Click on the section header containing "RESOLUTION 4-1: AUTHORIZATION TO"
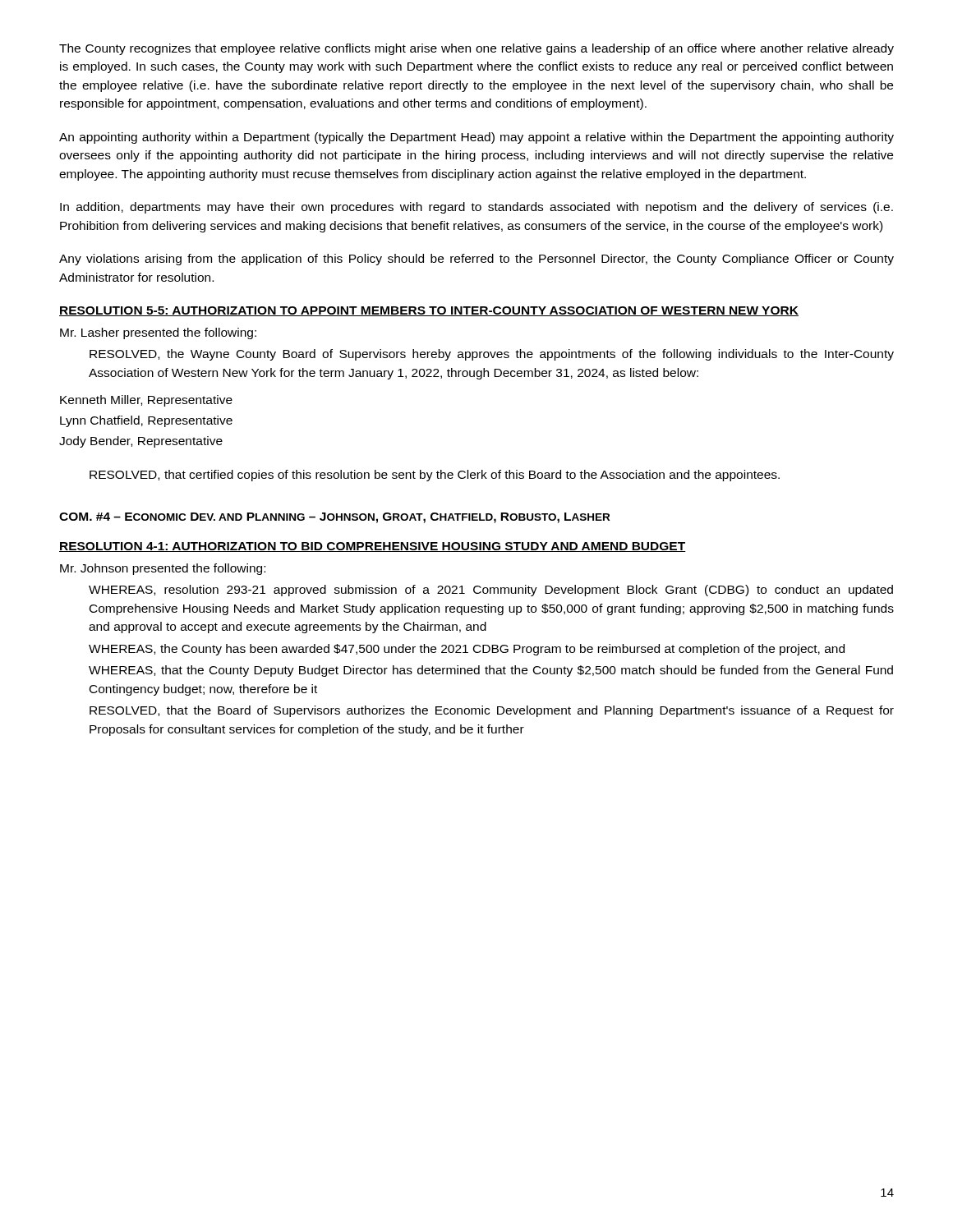 point(372,546)
